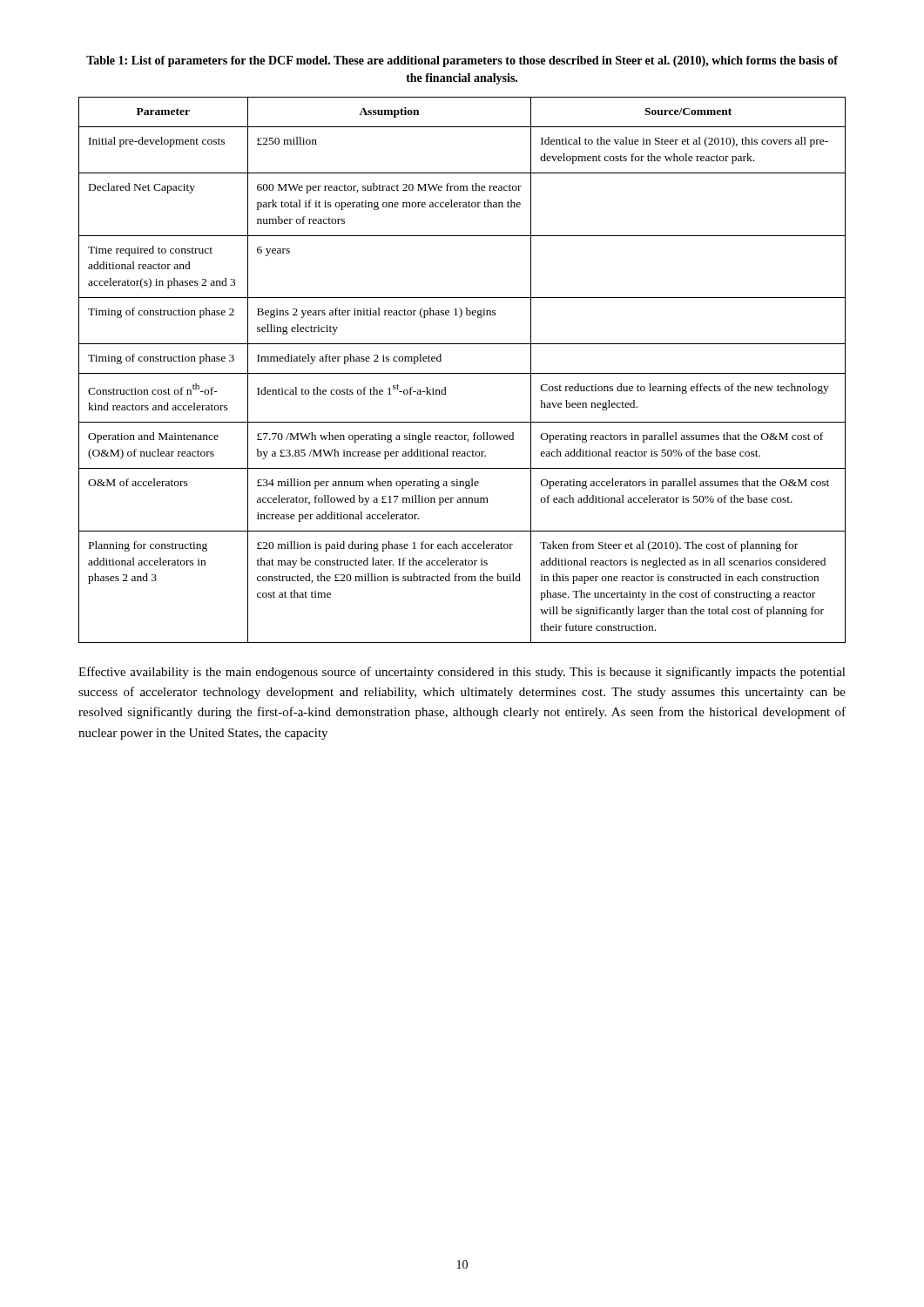
Task: Locate a table
Action: pos(462,370)
